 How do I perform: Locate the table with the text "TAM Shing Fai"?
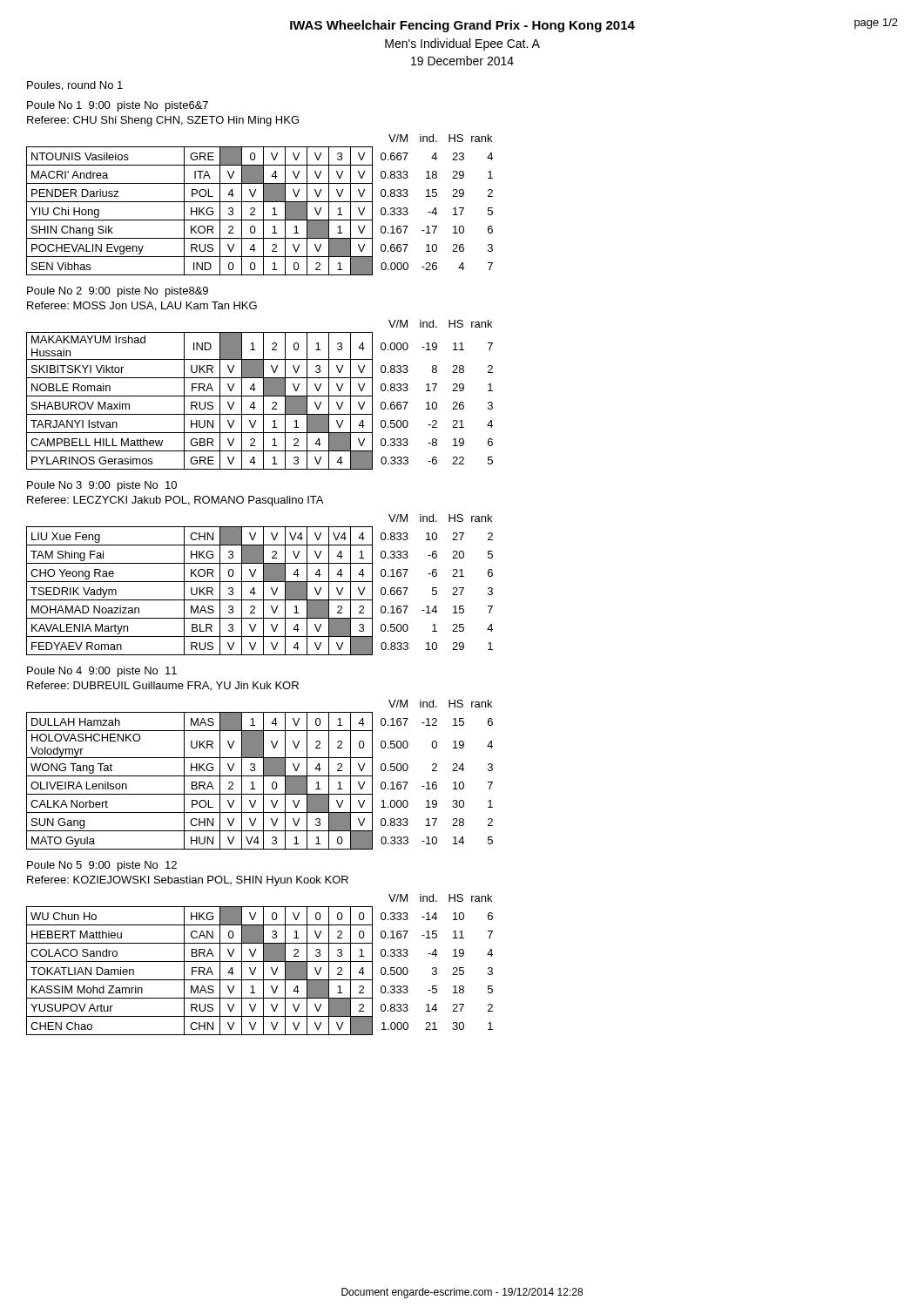[x=462, y=582]
